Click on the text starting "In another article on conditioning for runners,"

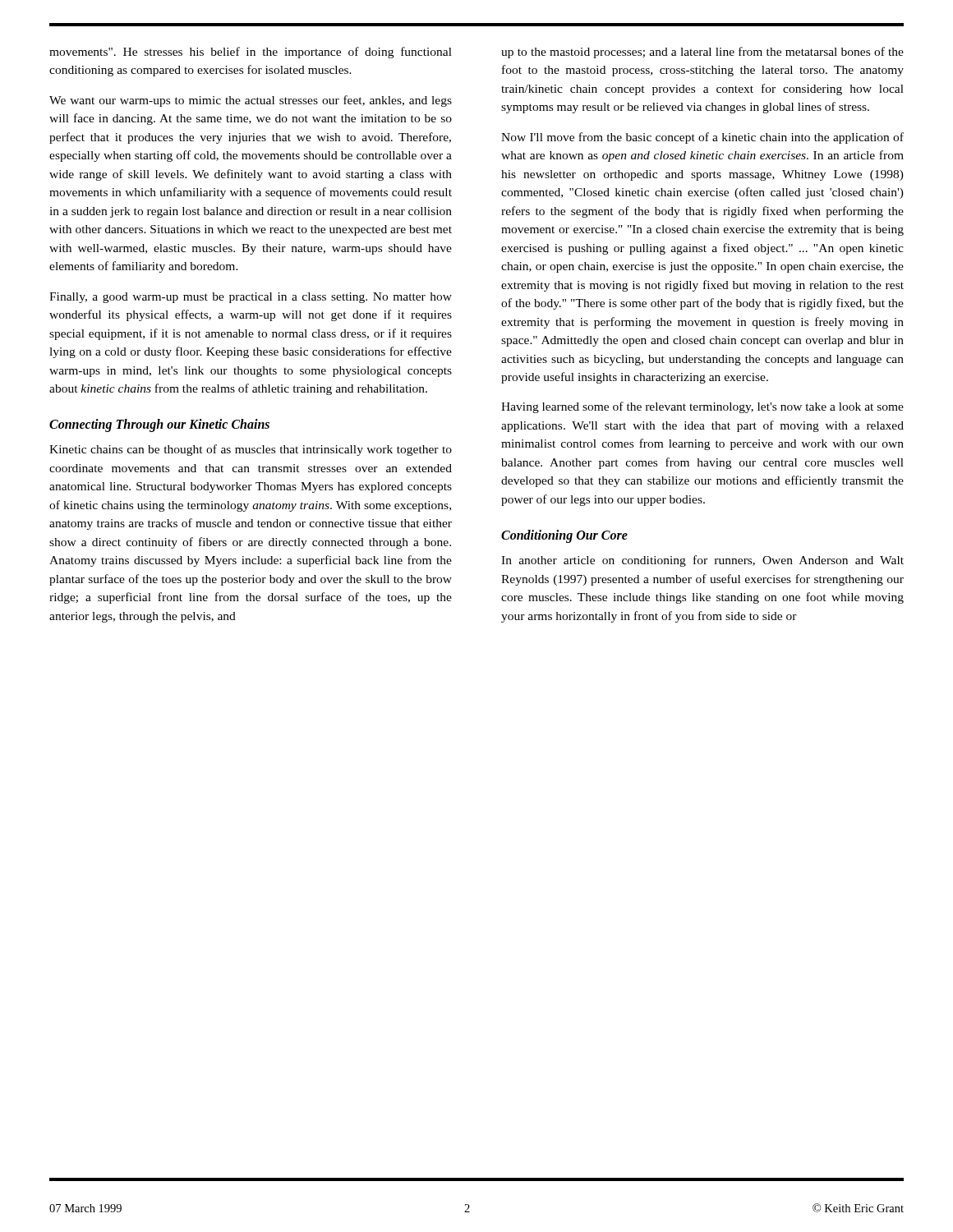click(x=702, y=588)
